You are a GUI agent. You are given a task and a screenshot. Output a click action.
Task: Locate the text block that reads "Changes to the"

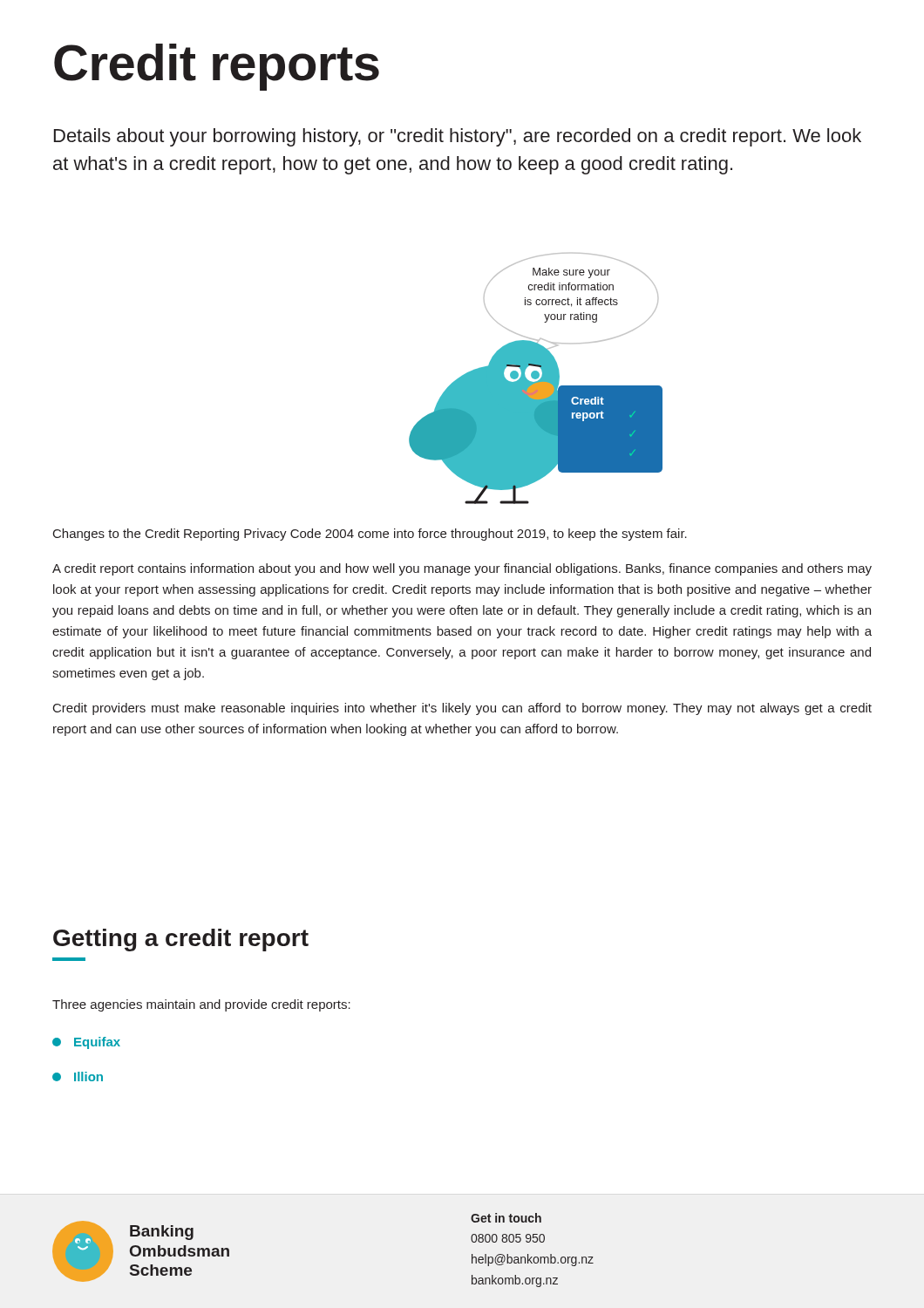tap(462, 631)
